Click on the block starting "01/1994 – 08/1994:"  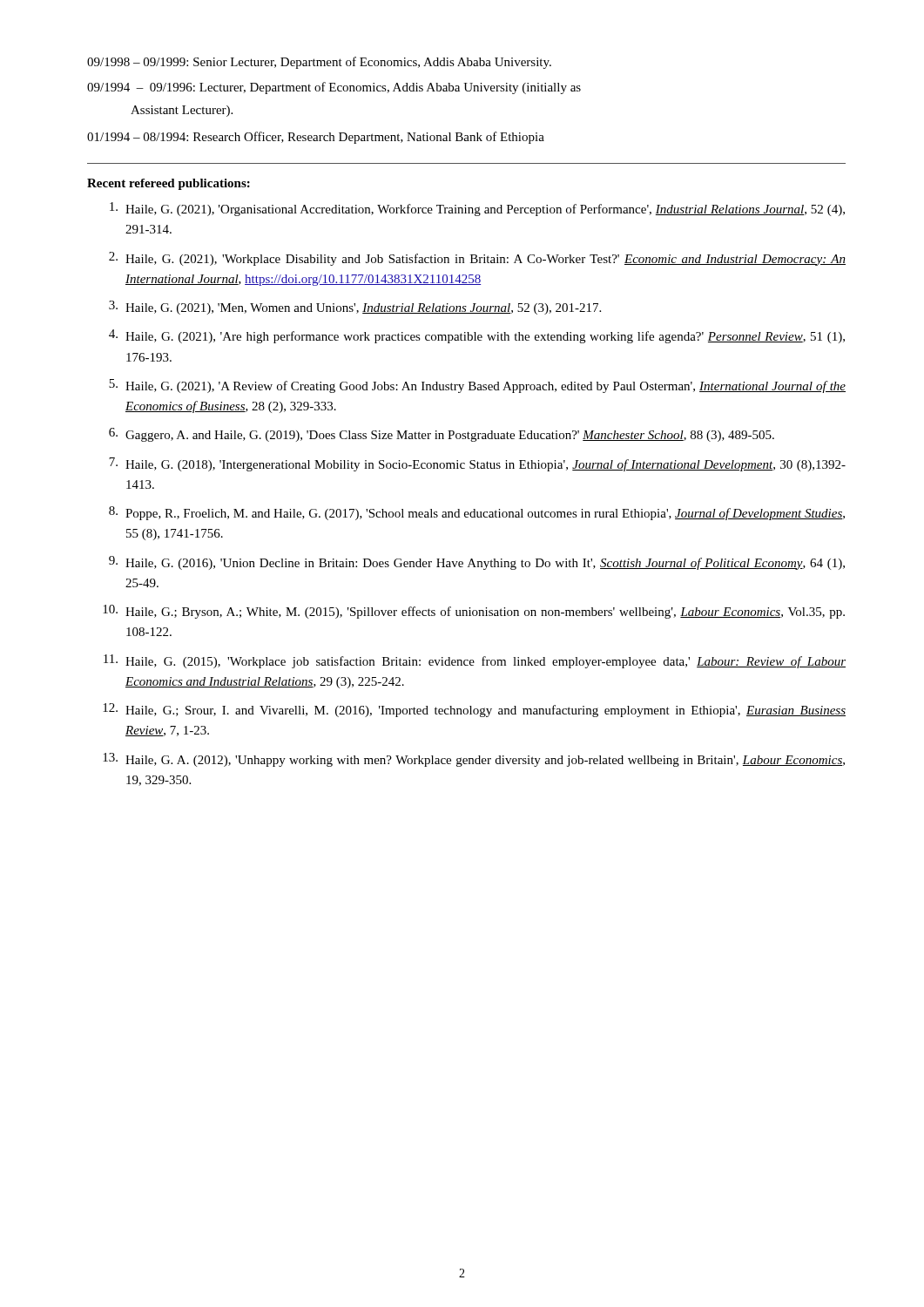[316, 137]
